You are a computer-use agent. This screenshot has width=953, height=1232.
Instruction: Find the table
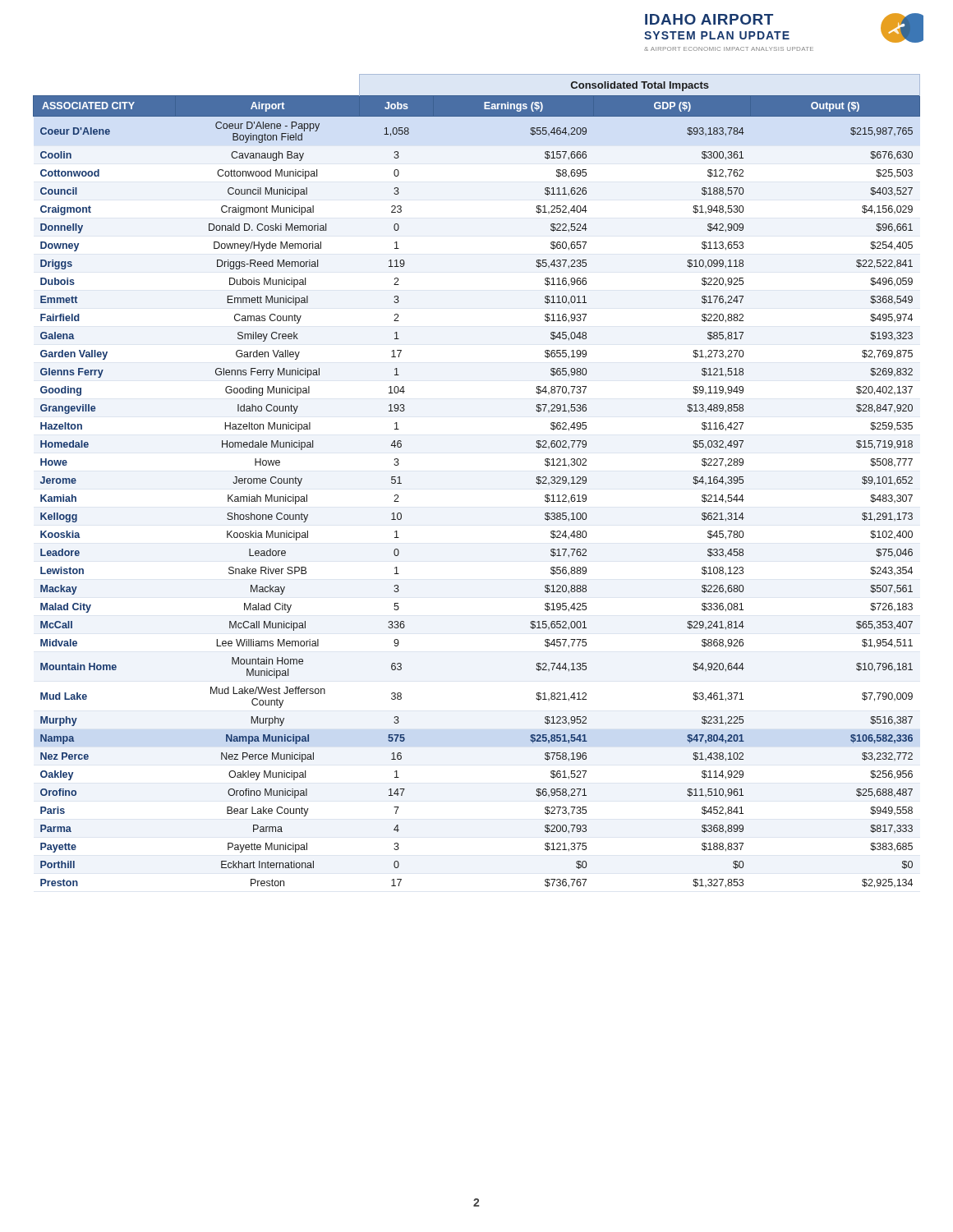(x=476, y=483)
